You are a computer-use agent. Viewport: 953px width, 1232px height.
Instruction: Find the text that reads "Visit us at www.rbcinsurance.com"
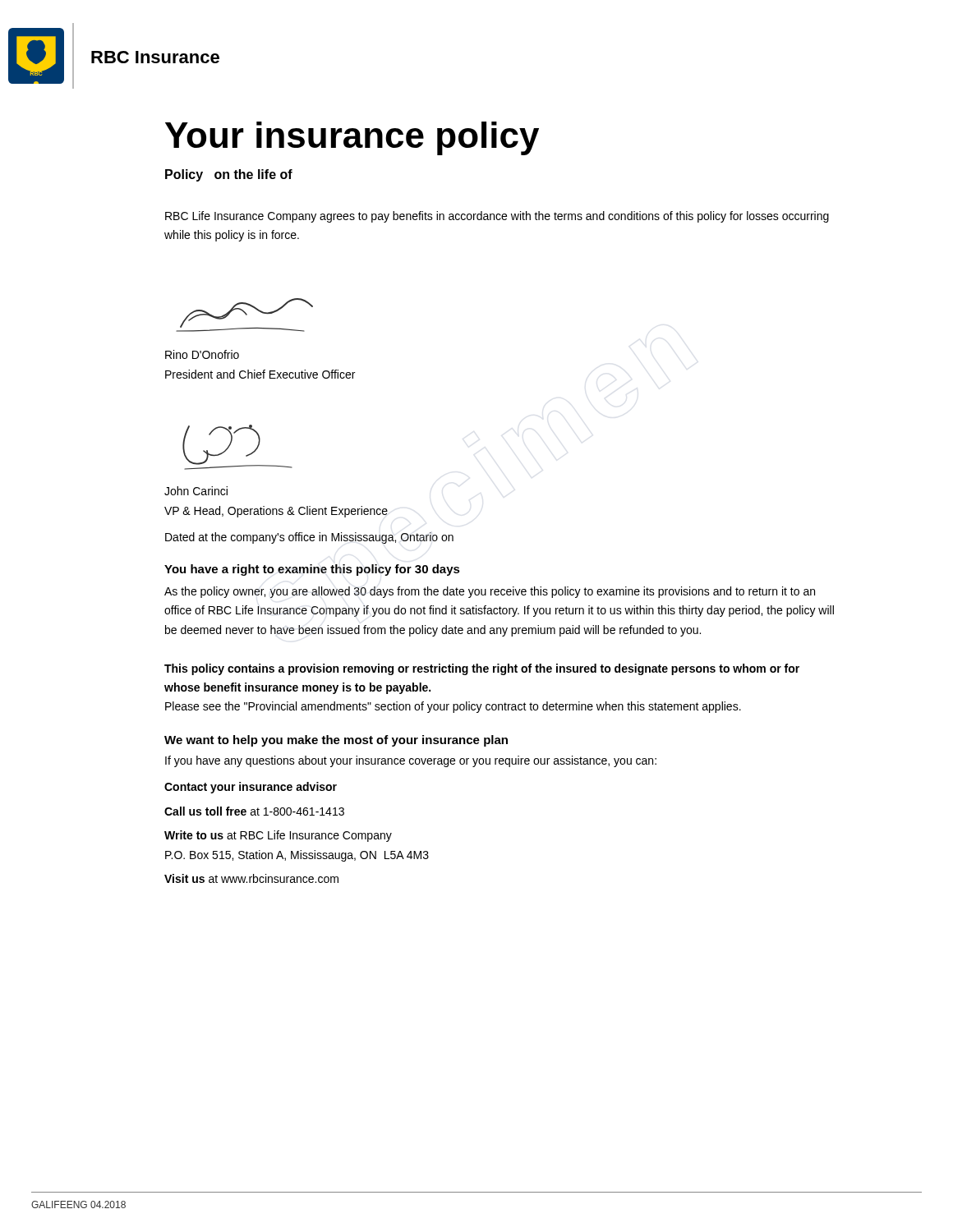click(252, 878)
